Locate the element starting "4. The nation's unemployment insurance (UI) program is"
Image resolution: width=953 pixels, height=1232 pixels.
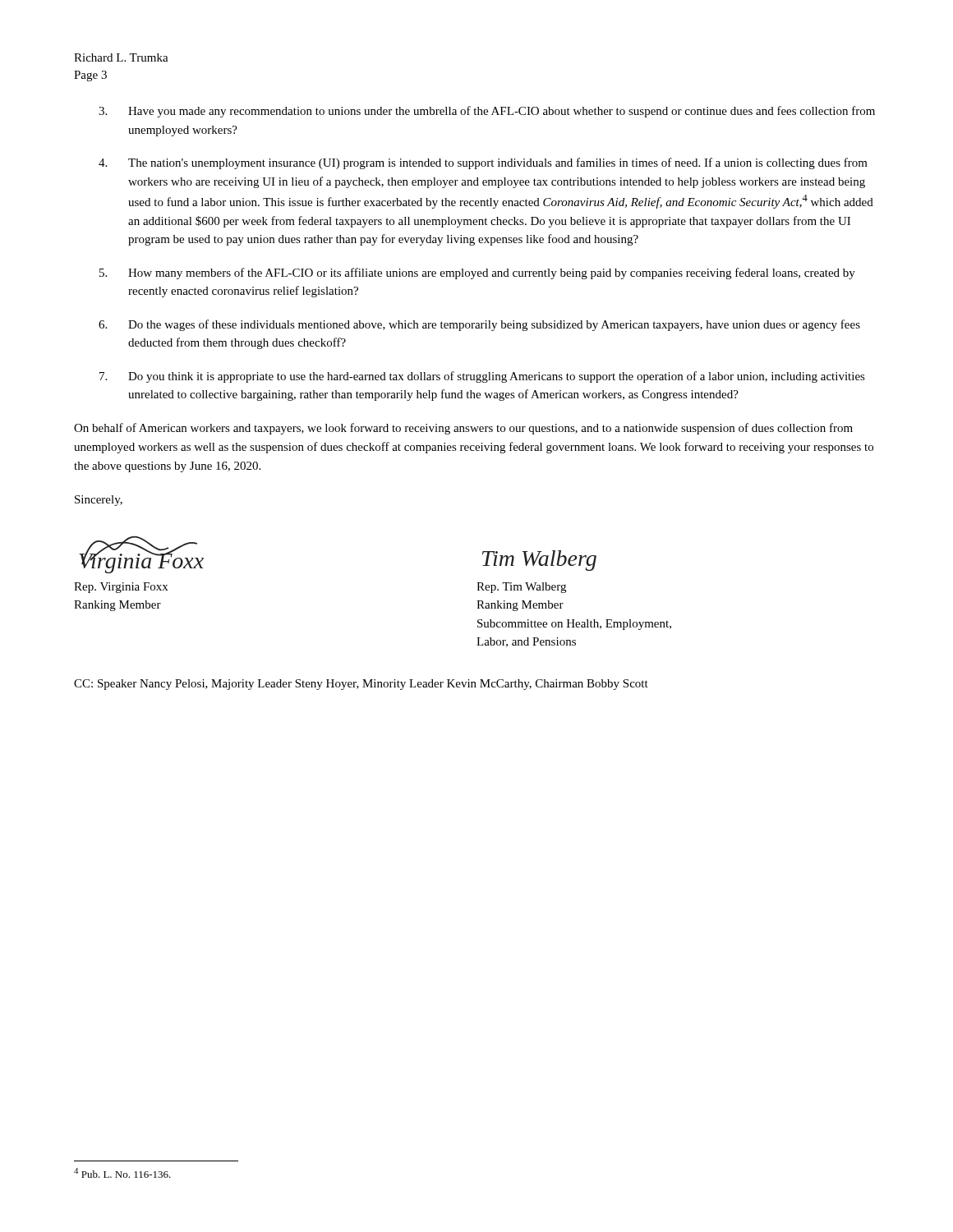click(489, 201)
